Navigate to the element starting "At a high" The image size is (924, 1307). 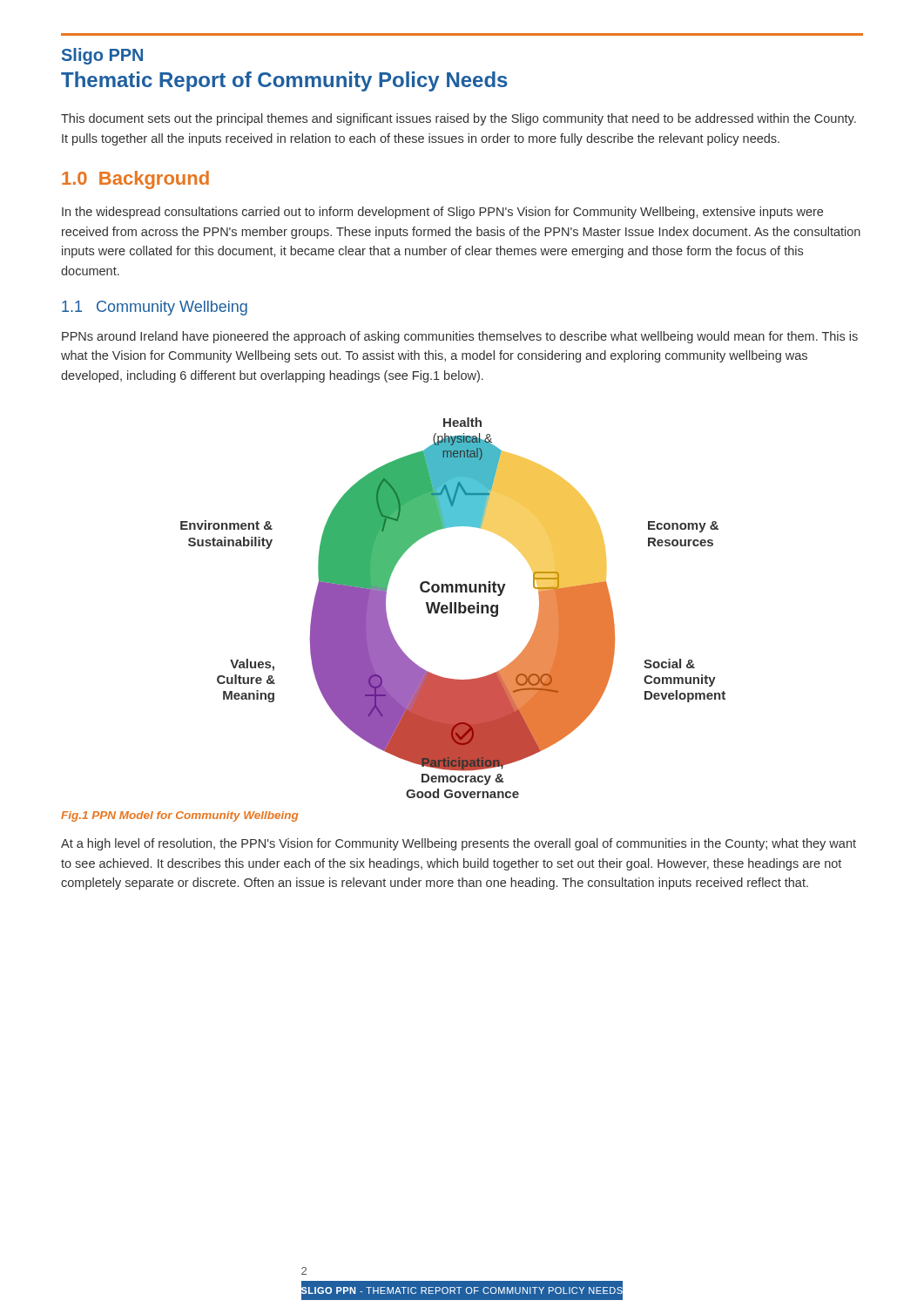point(459,863)
